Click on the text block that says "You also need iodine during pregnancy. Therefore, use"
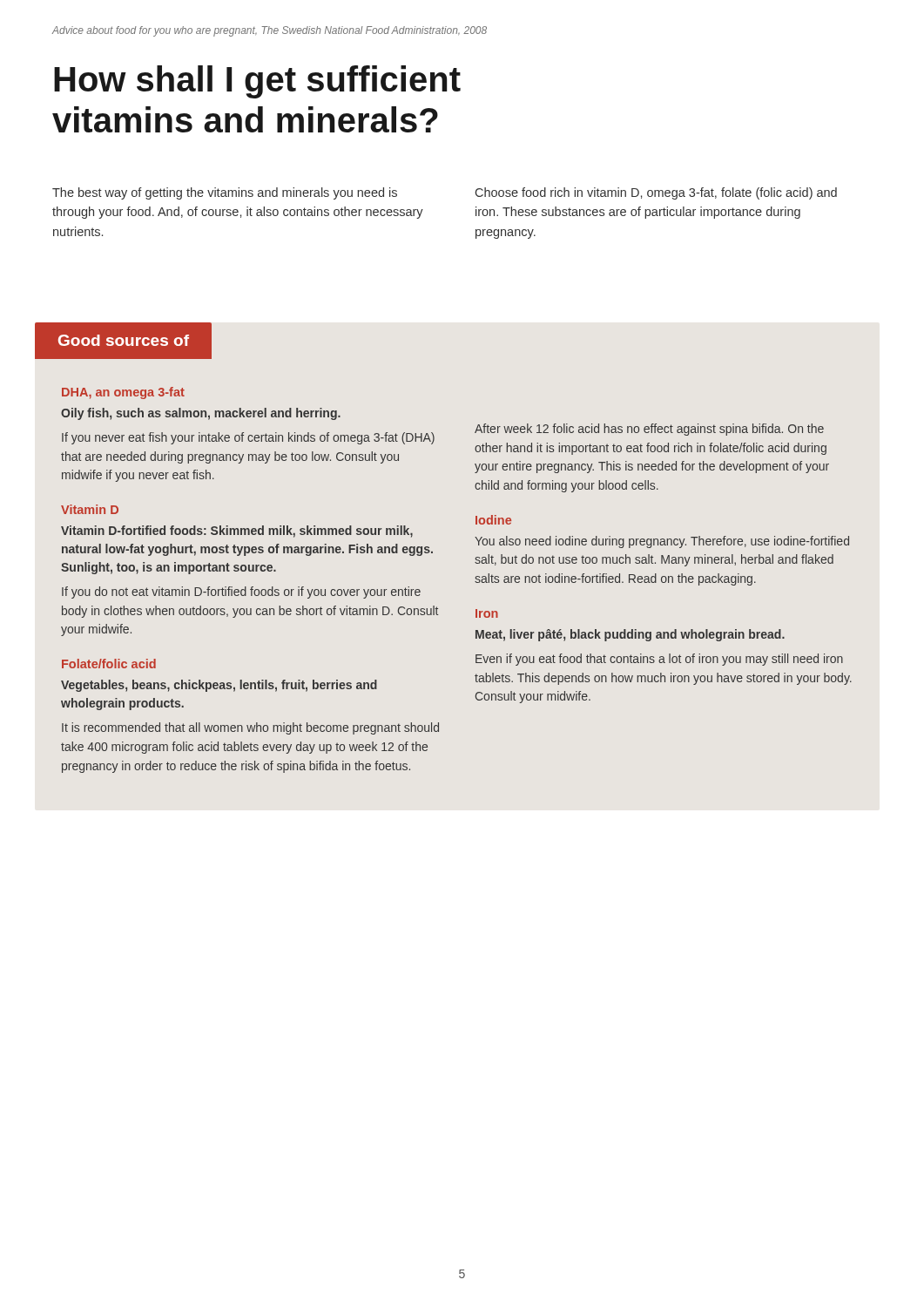924x1307 pixels. coord(662,560)
